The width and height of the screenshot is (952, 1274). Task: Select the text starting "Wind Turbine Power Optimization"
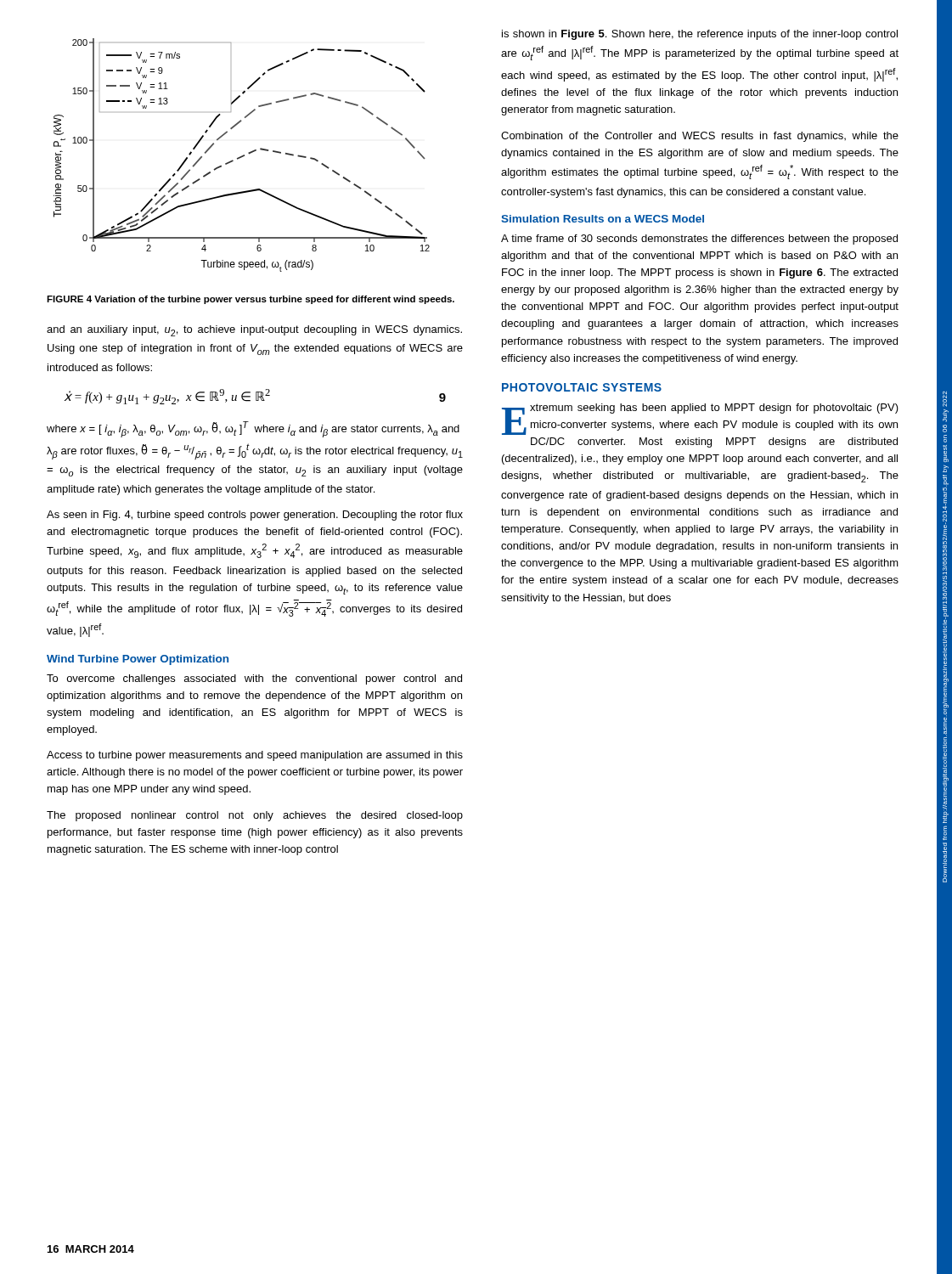[138, 658]
